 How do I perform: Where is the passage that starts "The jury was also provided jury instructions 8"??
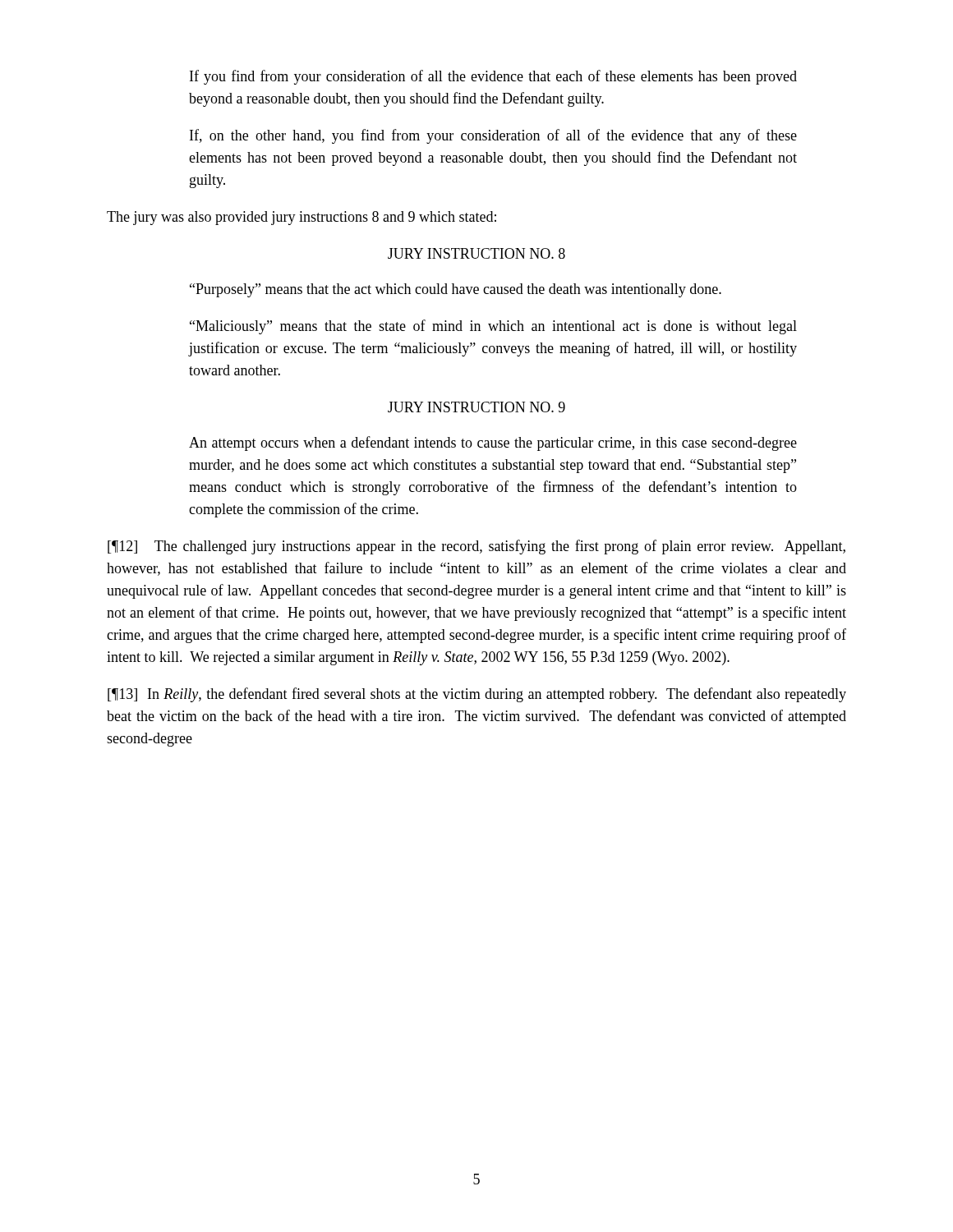pyautogui.click(x=302, y=217)
